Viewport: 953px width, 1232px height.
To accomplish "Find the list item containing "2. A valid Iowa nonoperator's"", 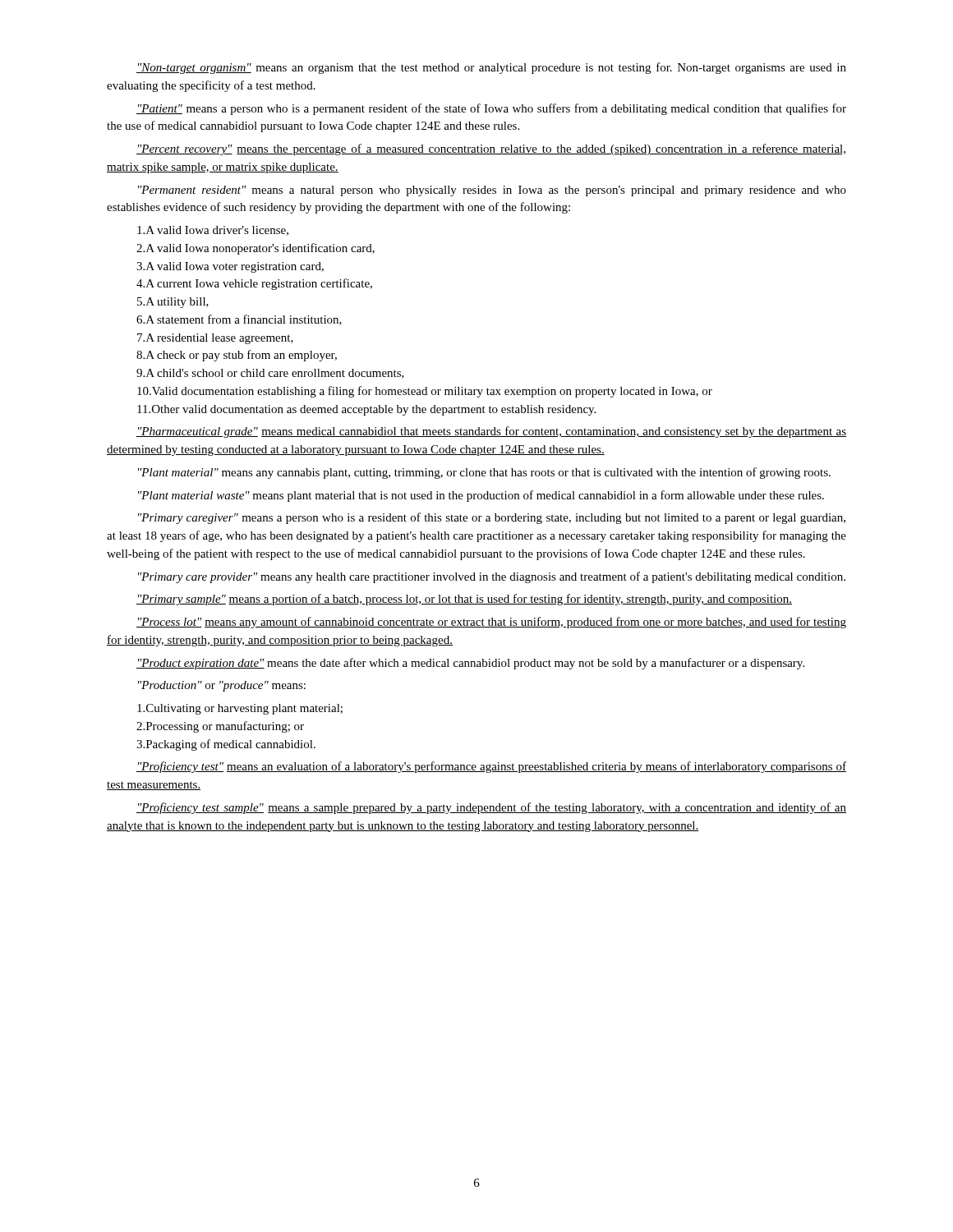I will pyautogui.click(x=256, y=249).
